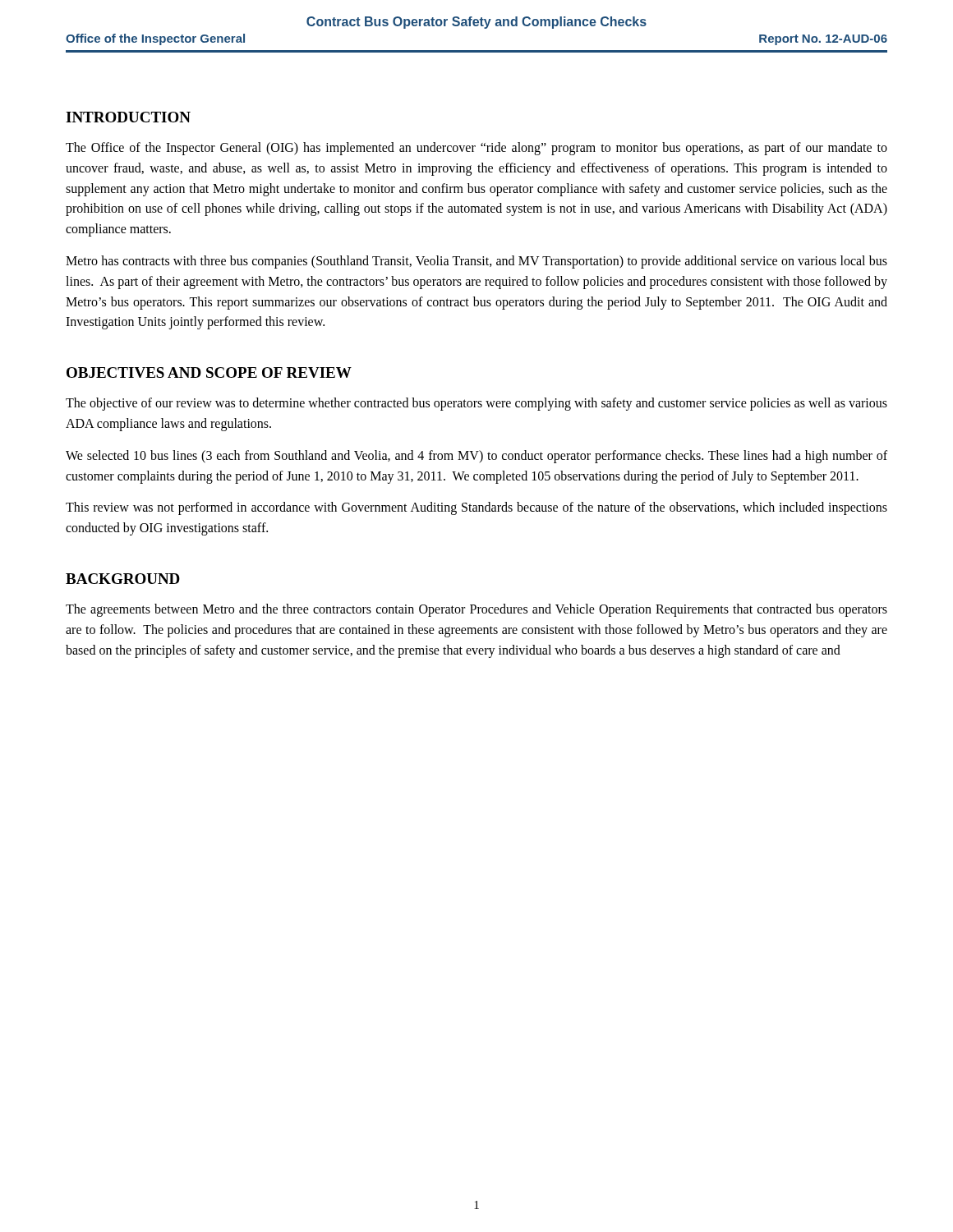
Task: Point to the text block starting "OBJECTIVES AND SCOPE OF"
Action: click(209, 373)
